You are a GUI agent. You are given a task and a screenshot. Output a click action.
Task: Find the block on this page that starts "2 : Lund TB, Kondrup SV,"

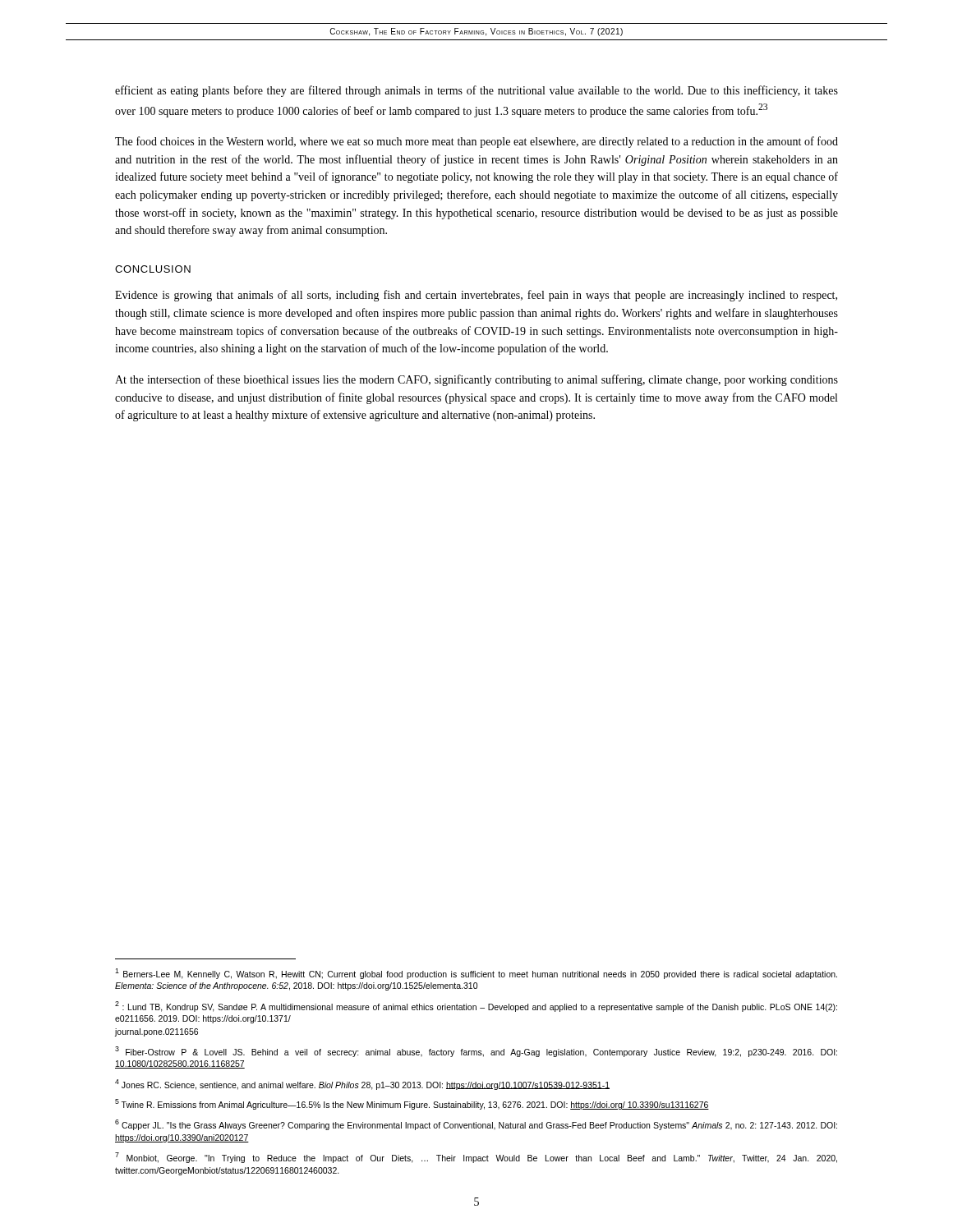pyautogui.click(x=476, y=1018)
